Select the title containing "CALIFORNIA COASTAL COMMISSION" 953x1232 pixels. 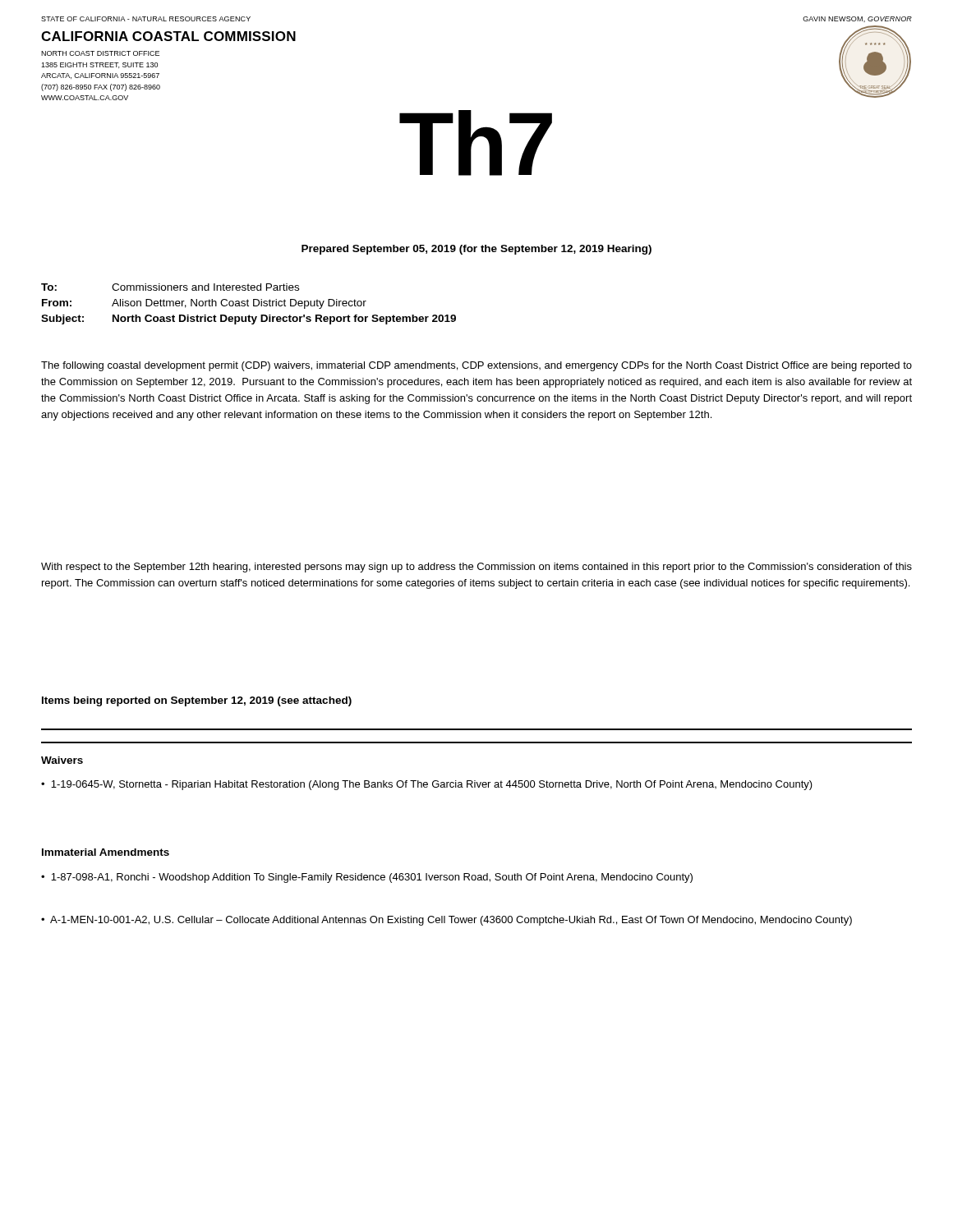pyautogui.click(x=169, y=37)
